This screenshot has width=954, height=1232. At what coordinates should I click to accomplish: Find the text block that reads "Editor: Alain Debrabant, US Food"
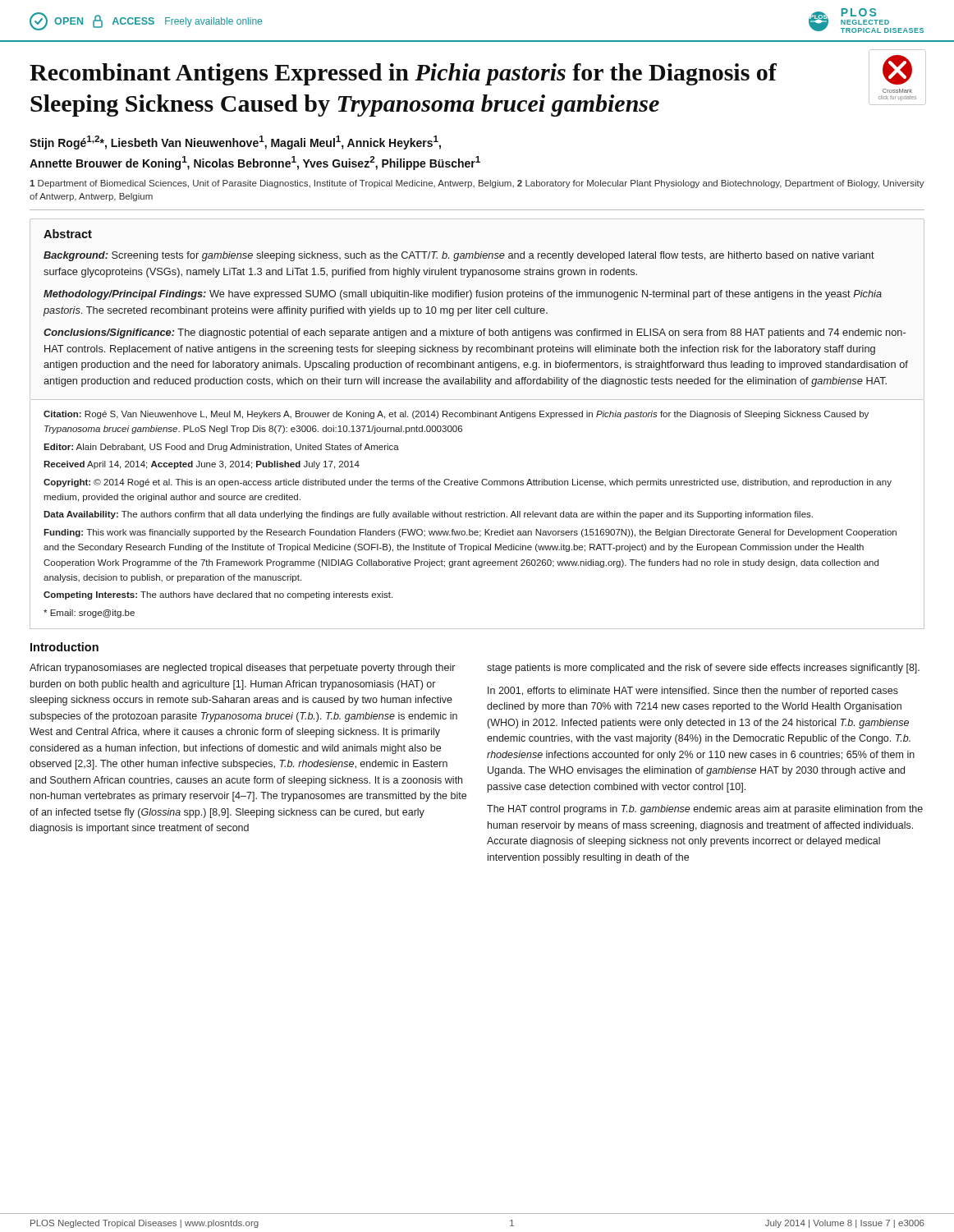click(x=221, y=447)
